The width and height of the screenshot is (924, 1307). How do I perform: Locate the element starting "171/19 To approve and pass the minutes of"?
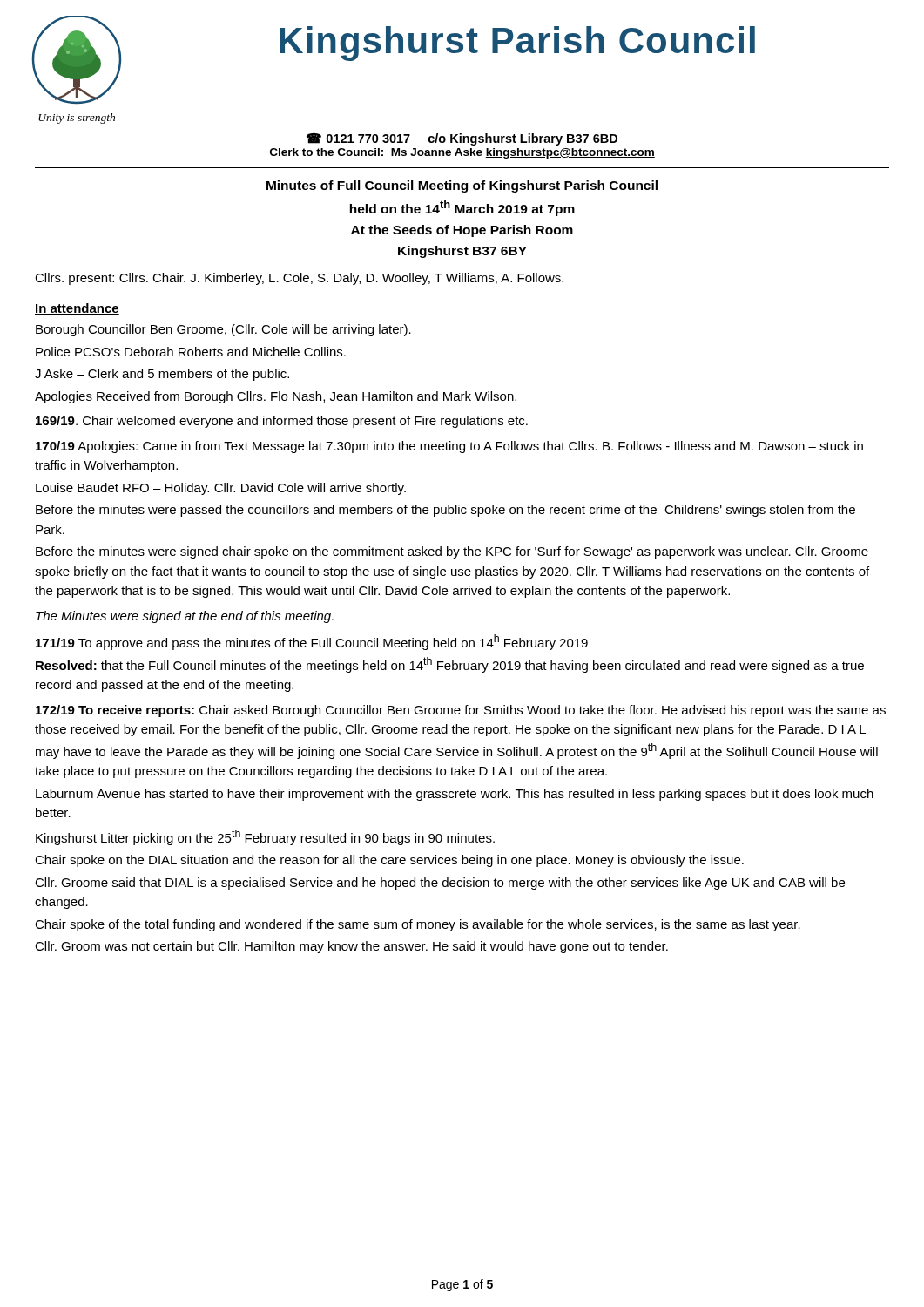click(462, 663)
